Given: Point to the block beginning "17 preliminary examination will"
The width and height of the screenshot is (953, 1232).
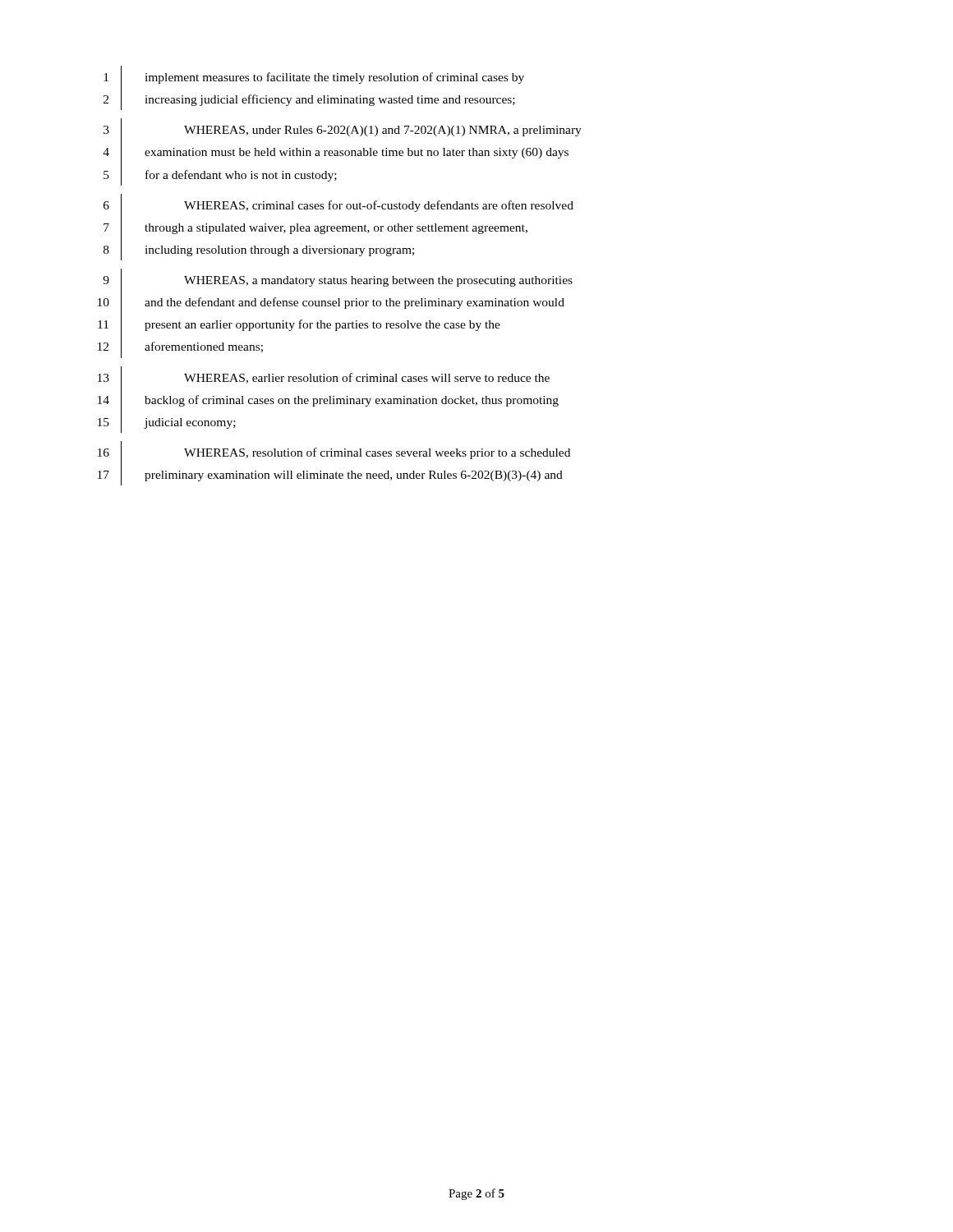Looking at the screenshot, I should pyautogui.click(x=489, y=474).
